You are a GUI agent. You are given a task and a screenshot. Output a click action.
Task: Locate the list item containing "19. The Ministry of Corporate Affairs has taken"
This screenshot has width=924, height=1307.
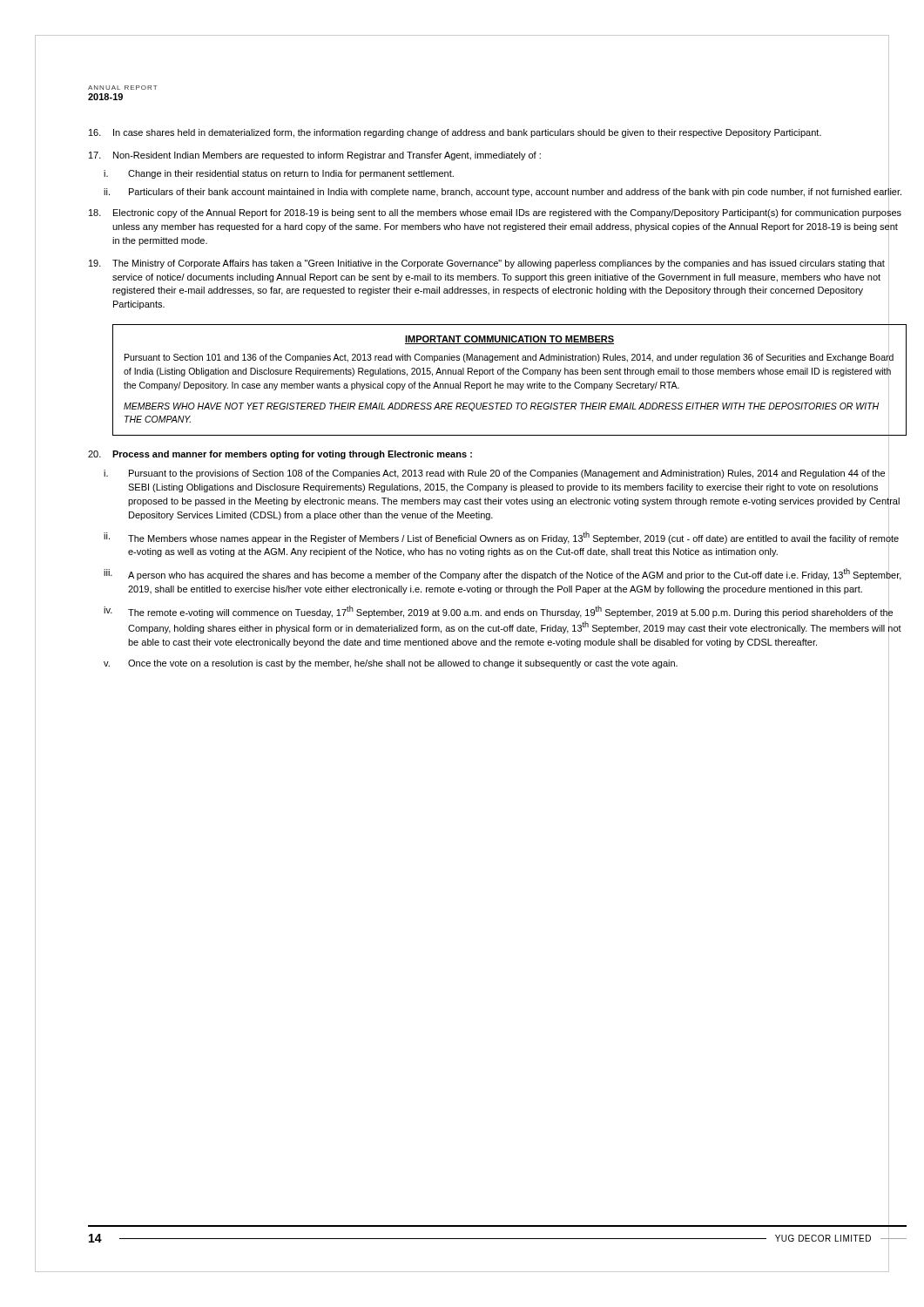click(497, 284)
